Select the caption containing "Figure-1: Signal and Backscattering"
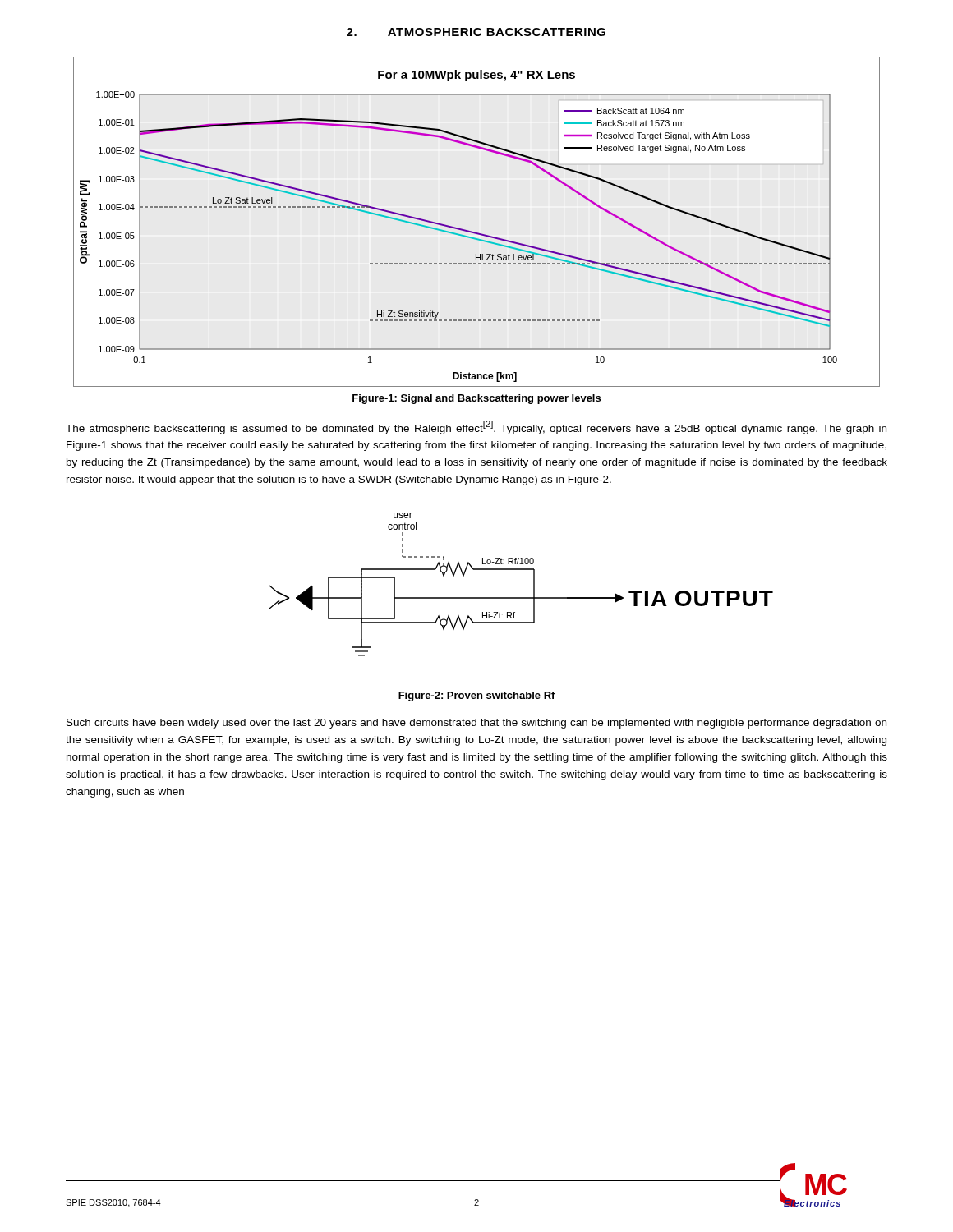 [476, 398]
